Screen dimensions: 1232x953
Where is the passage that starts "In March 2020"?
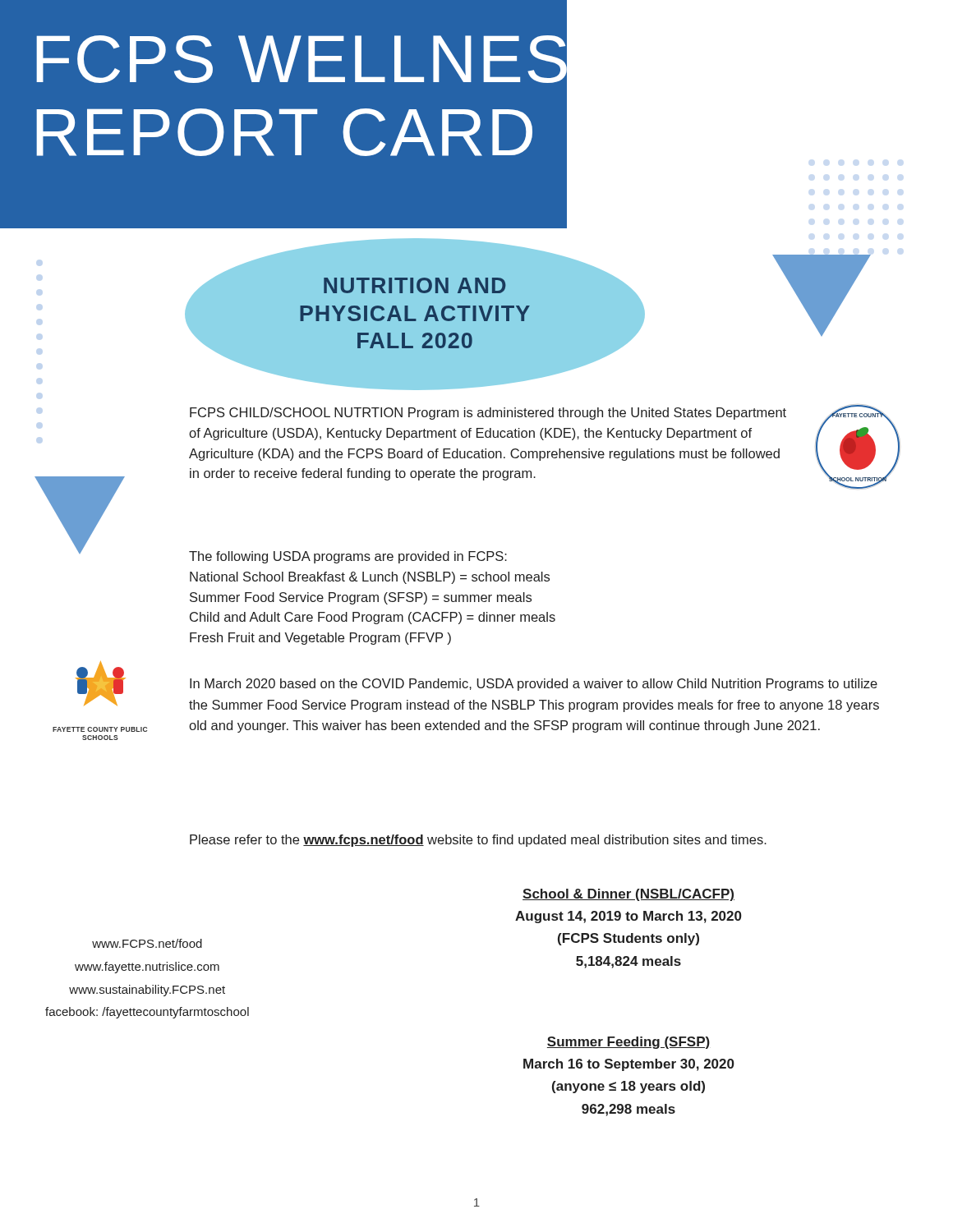coord(534,704)
